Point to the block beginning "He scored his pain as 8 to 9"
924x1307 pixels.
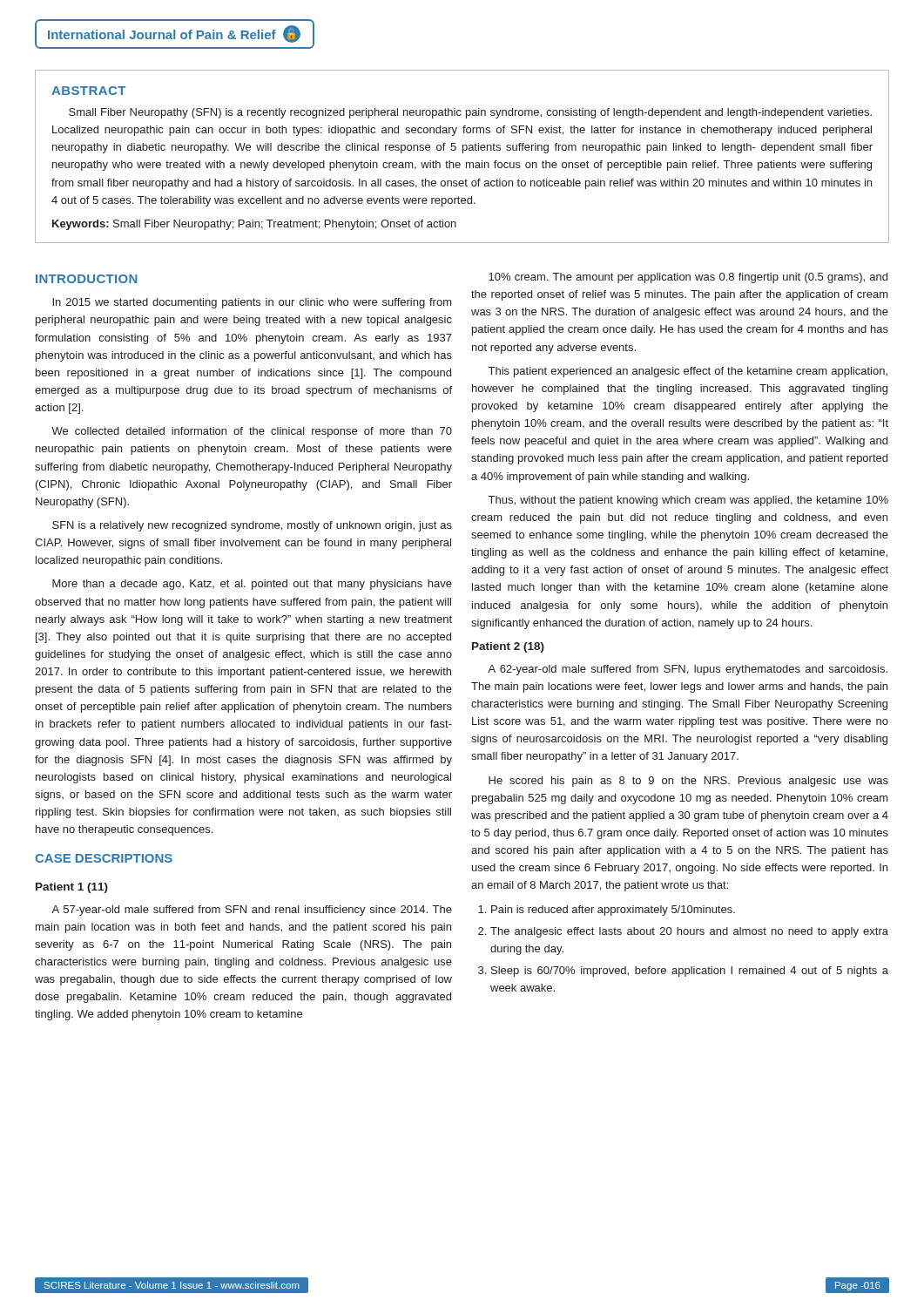click(680, 833)
